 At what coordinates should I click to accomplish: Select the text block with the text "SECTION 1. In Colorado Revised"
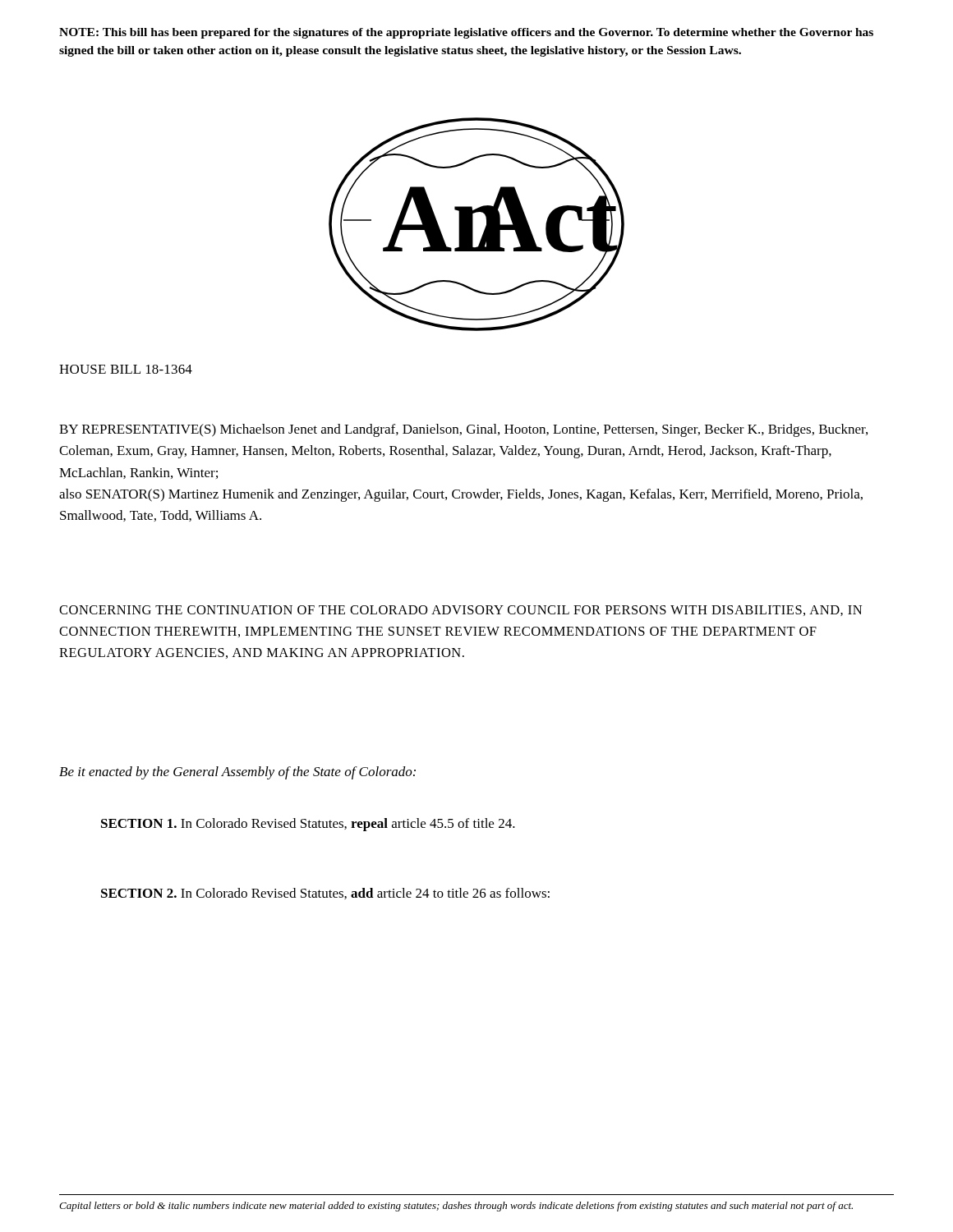[308, 823]
